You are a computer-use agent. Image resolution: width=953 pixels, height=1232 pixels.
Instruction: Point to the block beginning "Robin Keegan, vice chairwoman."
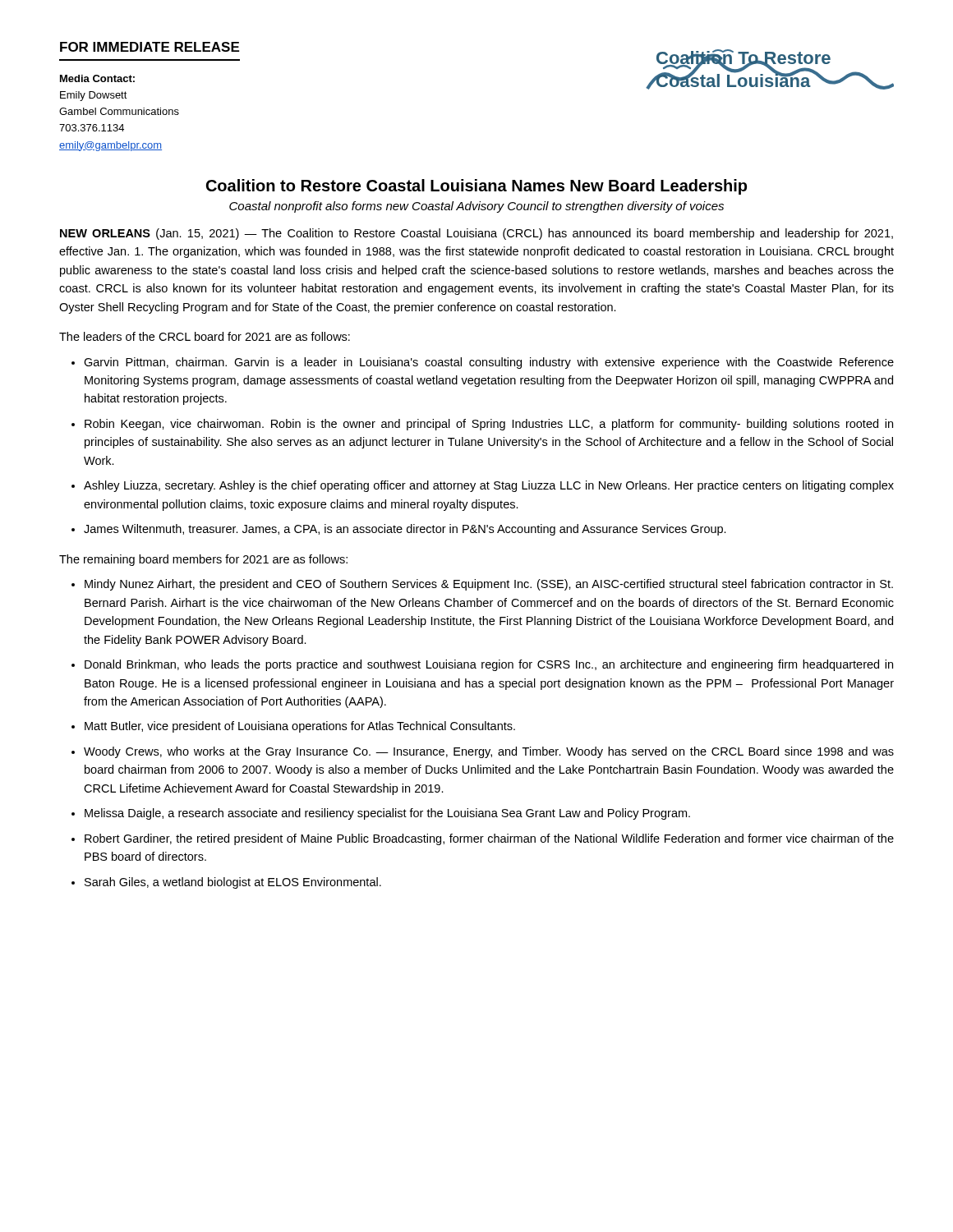(x=489, y=442)
